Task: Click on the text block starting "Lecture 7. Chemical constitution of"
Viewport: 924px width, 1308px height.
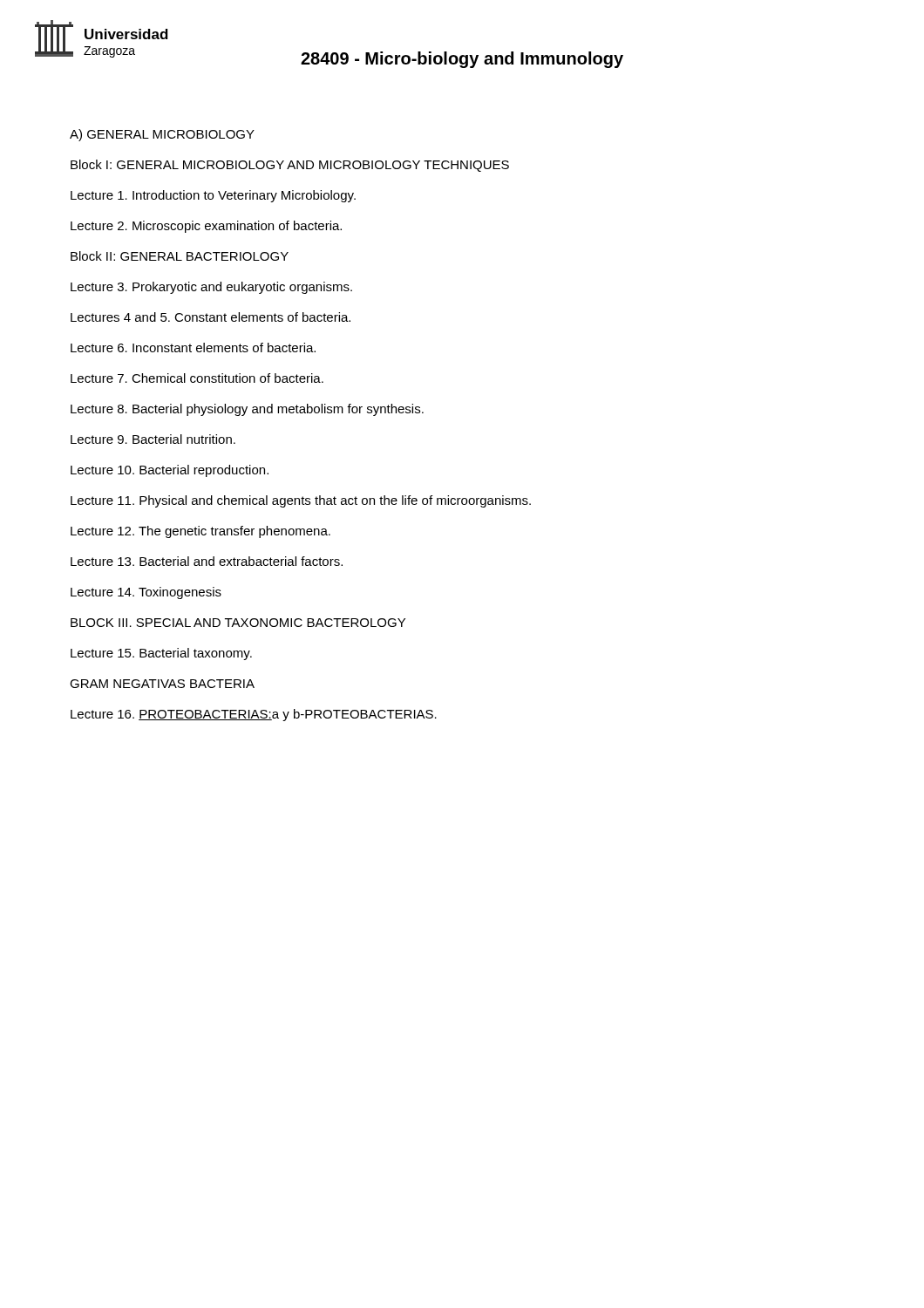Action: pos(197,378)
